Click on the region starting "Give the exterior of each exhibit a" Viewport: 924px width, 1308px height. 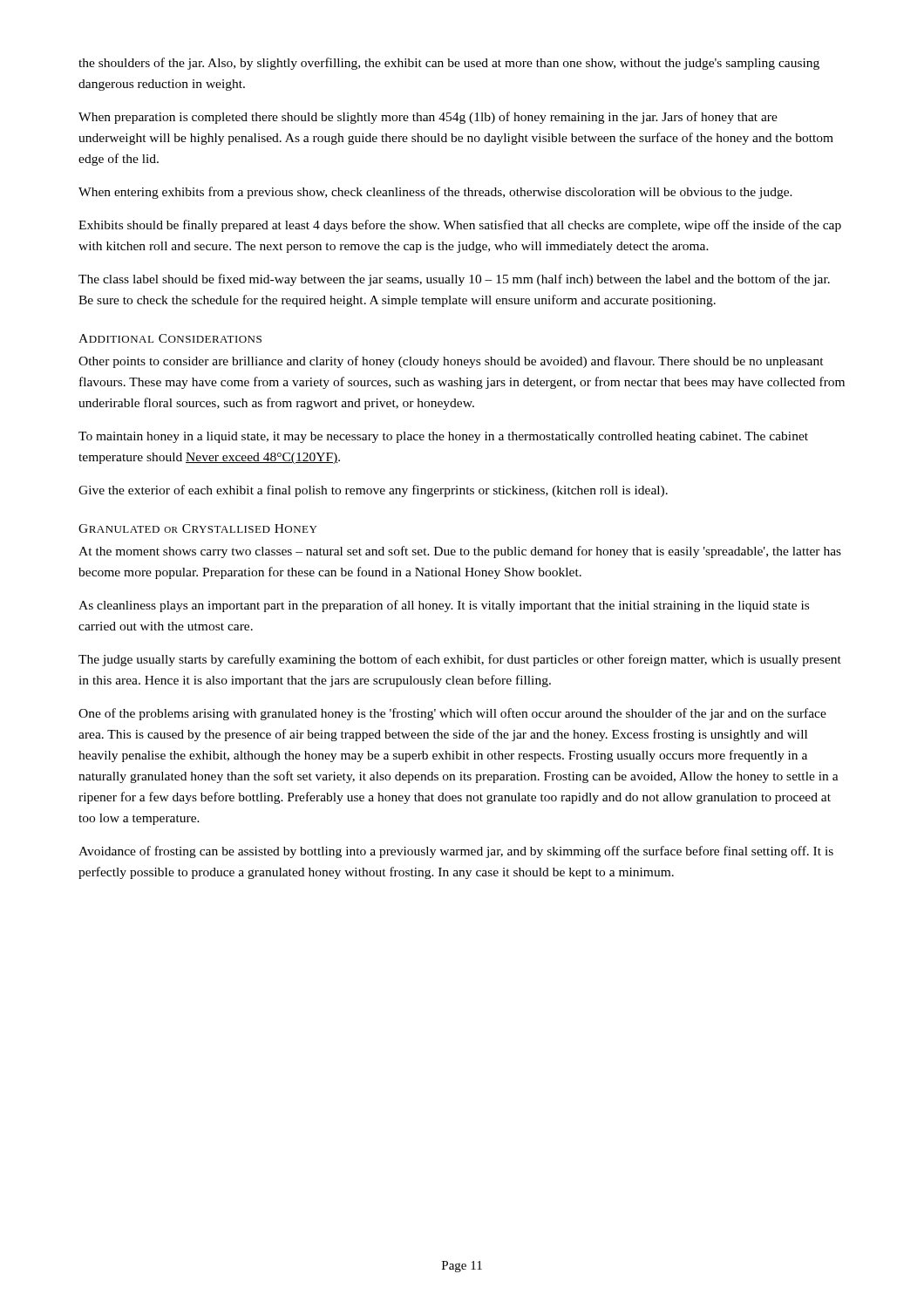(462, 490)
